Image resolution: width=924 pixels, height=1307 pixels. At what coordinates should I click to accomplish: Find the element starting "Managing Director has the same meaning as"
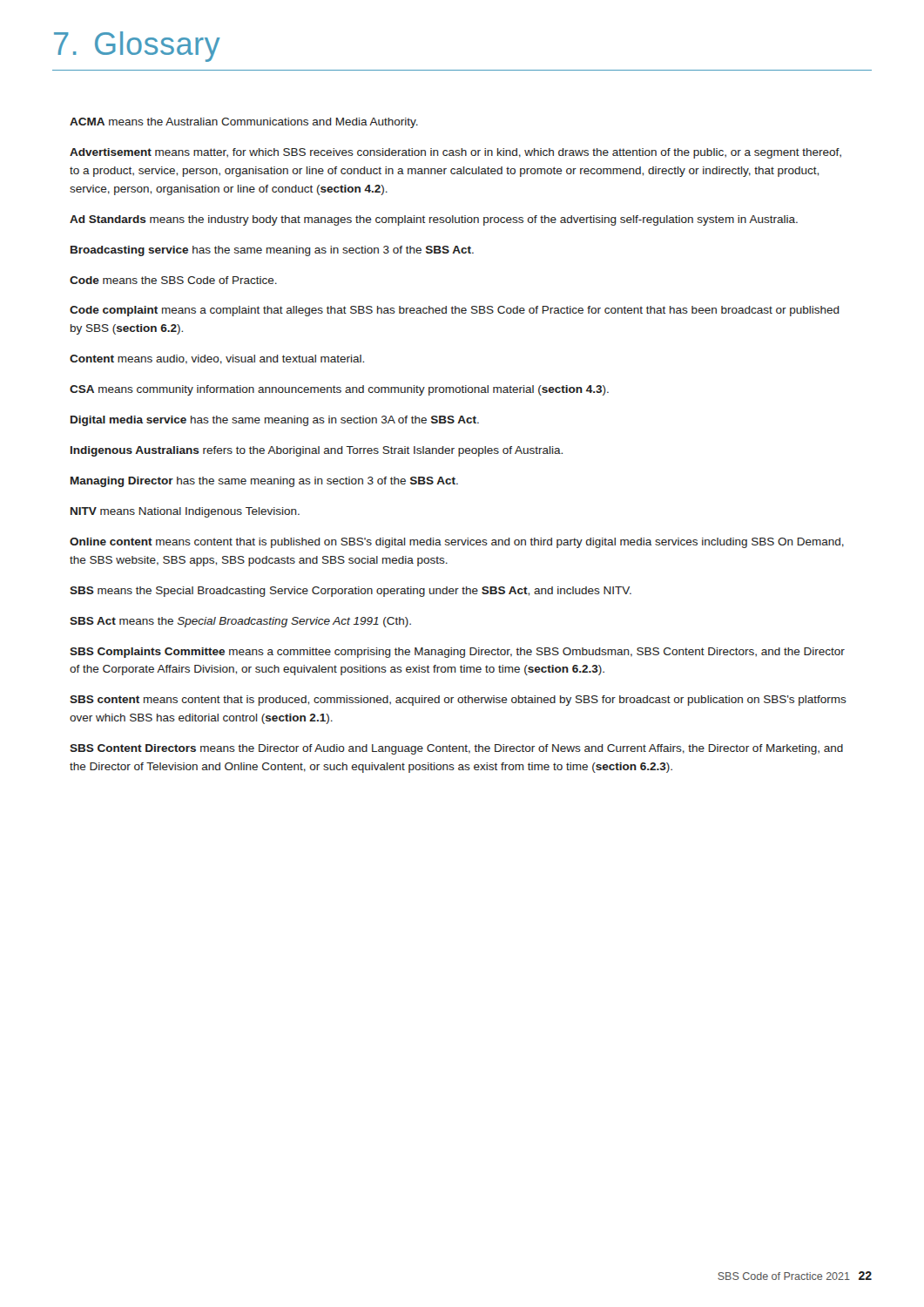click(264, 481)
